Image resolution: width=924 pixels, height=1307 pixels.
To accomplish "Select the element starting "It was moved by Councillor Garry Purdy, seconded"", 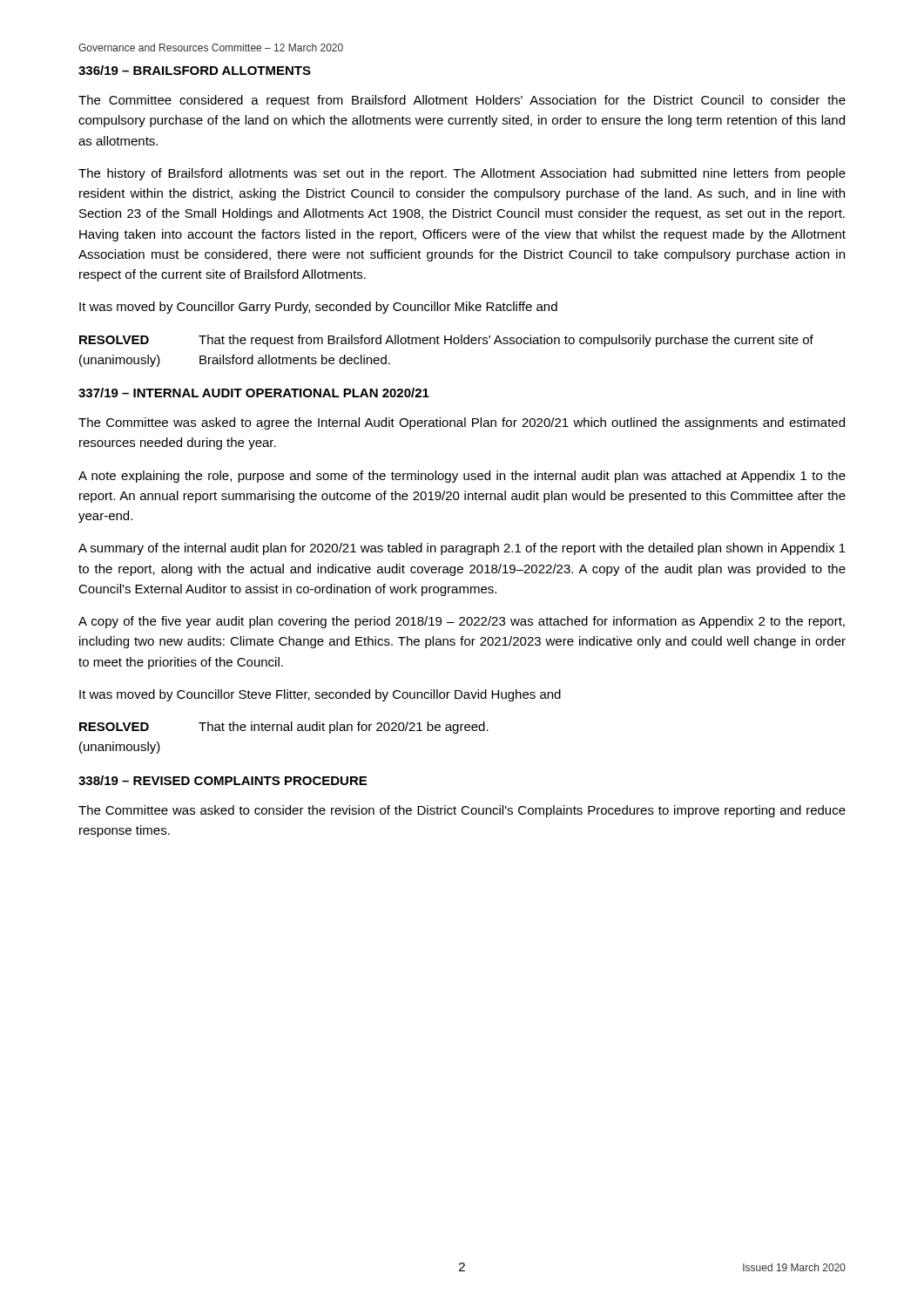I will point(318,306).
